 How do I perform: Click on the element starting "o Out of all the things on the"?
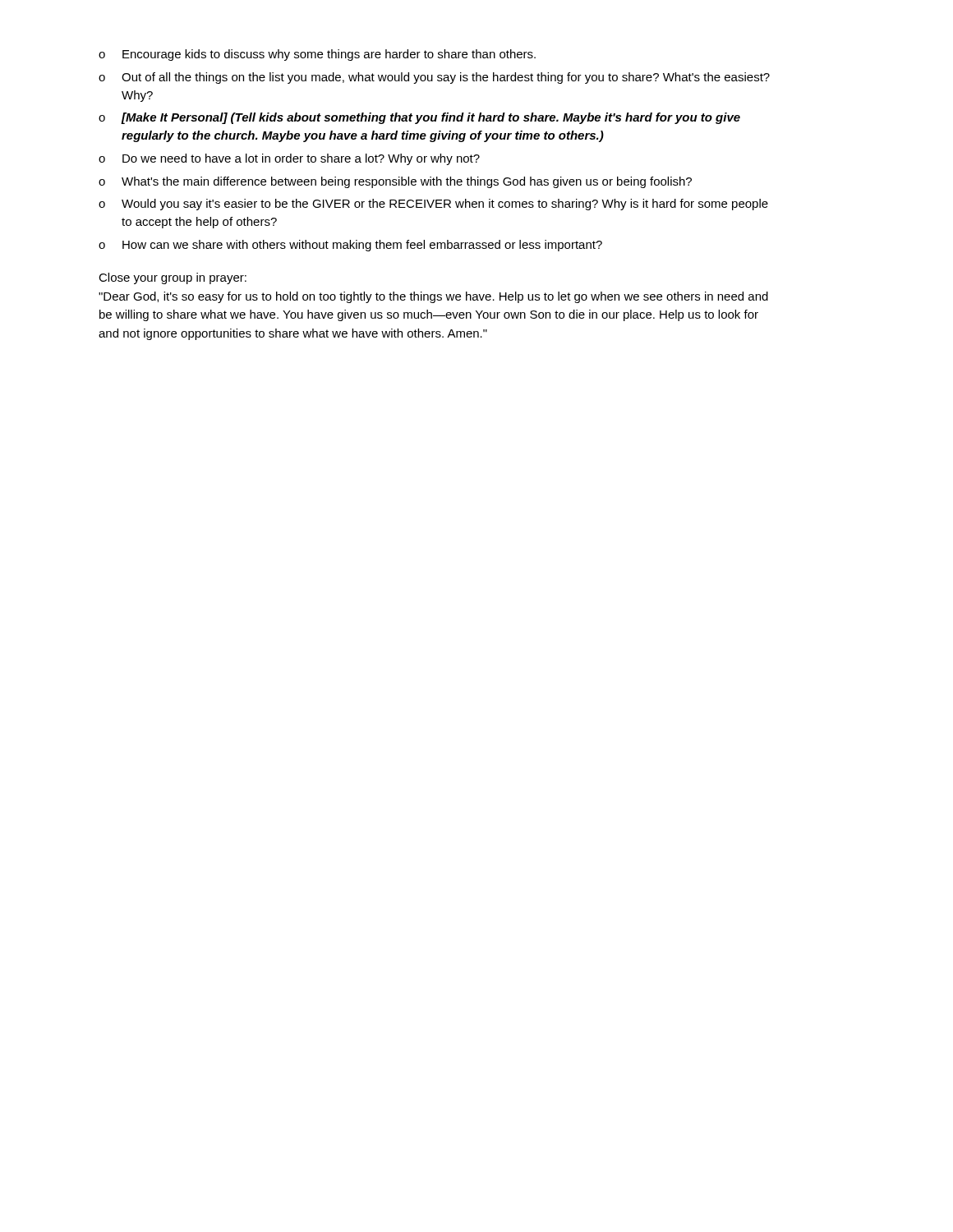(435, 86)
